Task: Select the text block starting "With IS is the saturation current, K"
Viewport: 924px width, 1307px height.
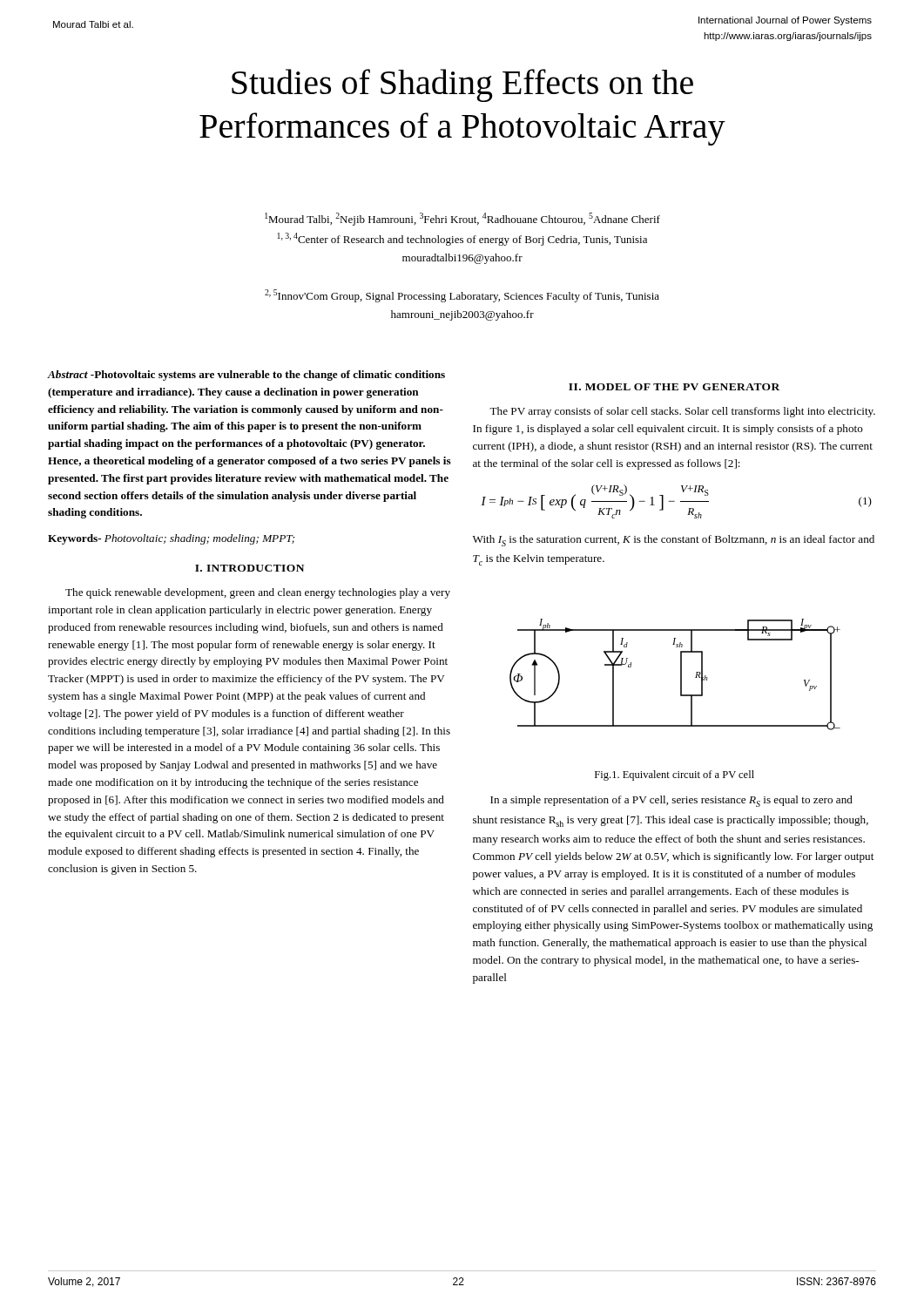Action: 674,550
